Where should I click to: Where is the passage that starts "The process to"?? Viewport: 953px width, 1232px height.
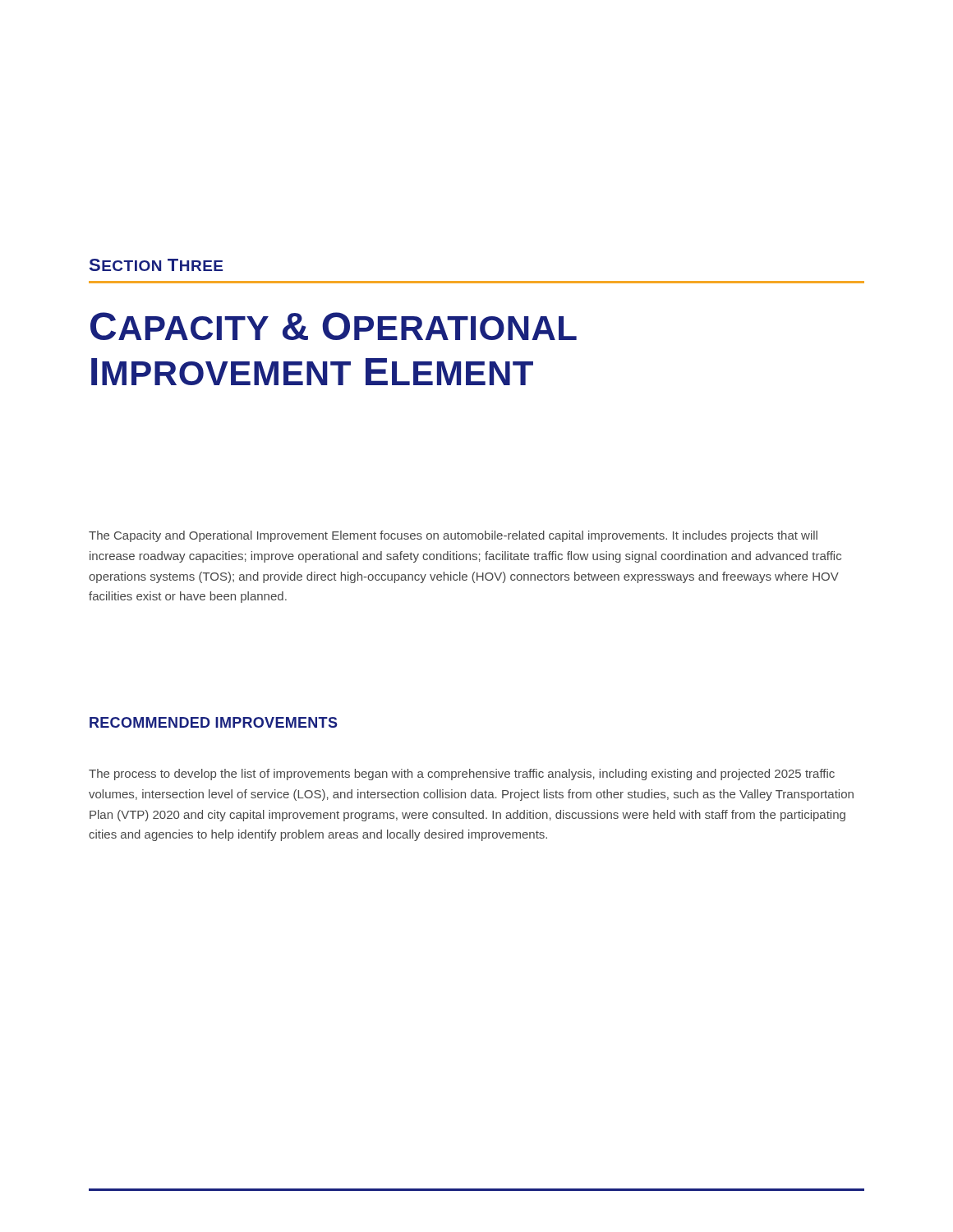click(x=476, y=804)
